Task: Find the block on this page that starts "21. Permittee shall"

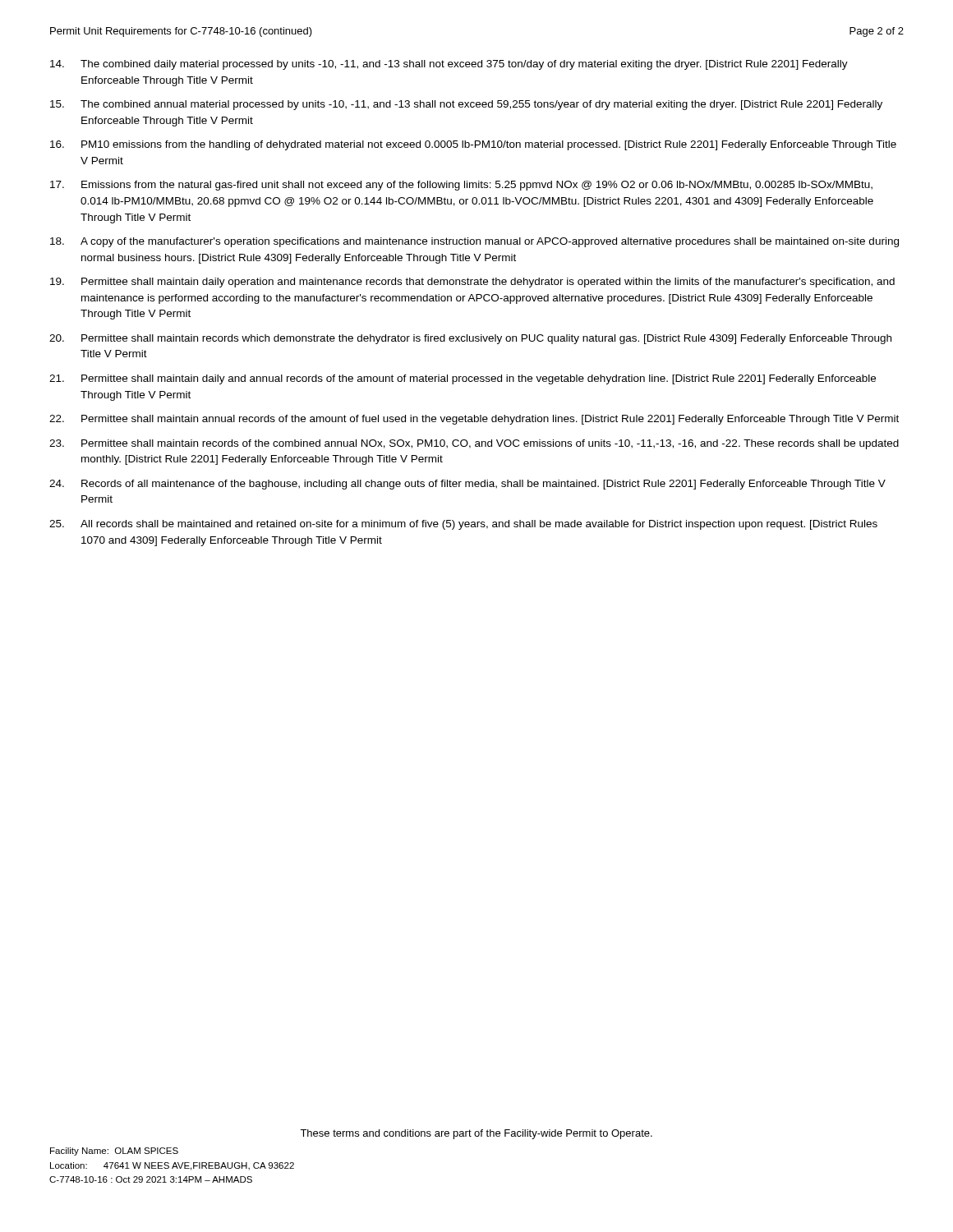Action: point(476,387)
